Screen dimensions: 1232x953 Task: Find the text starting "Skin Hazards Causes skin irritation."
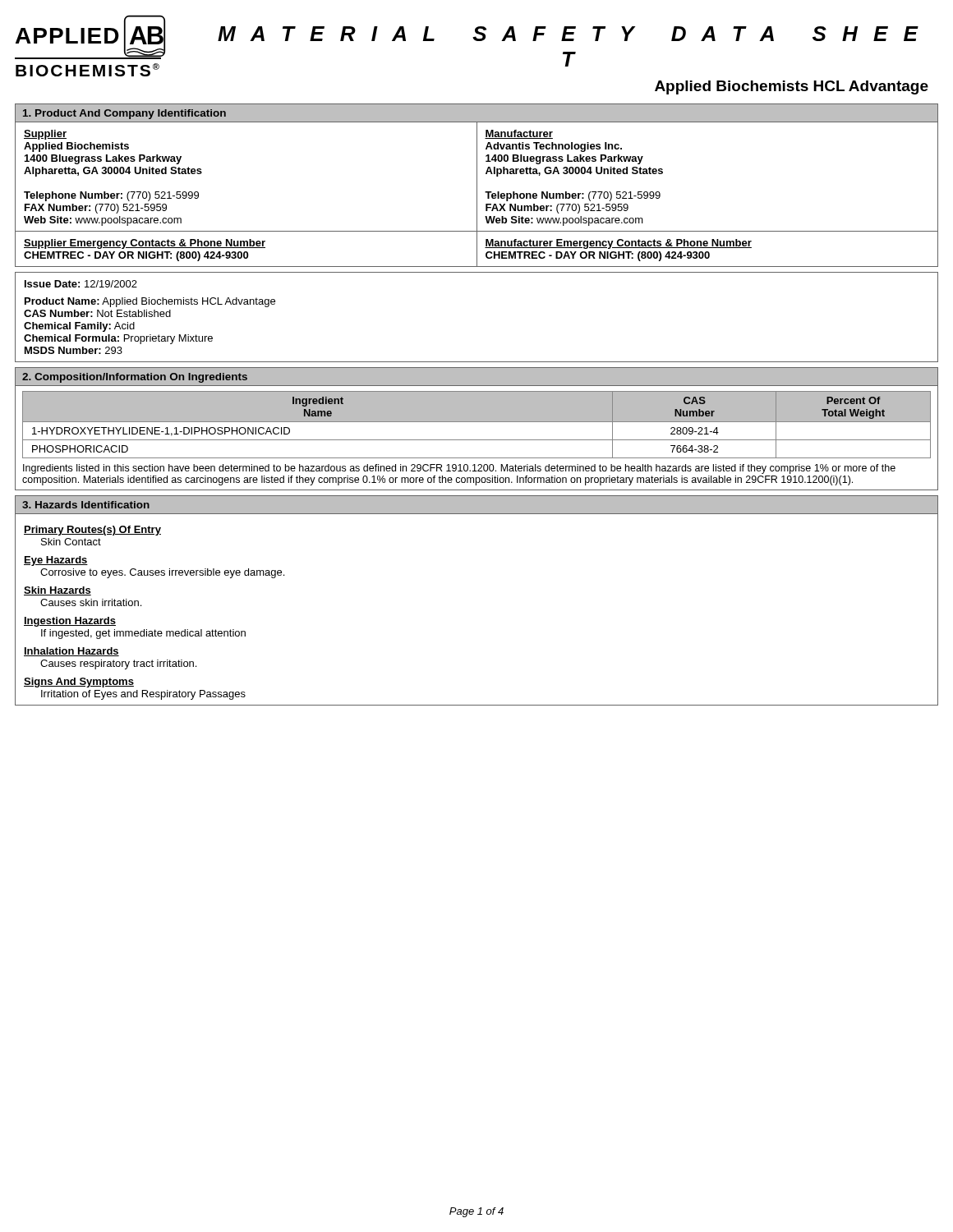(58, 591)
